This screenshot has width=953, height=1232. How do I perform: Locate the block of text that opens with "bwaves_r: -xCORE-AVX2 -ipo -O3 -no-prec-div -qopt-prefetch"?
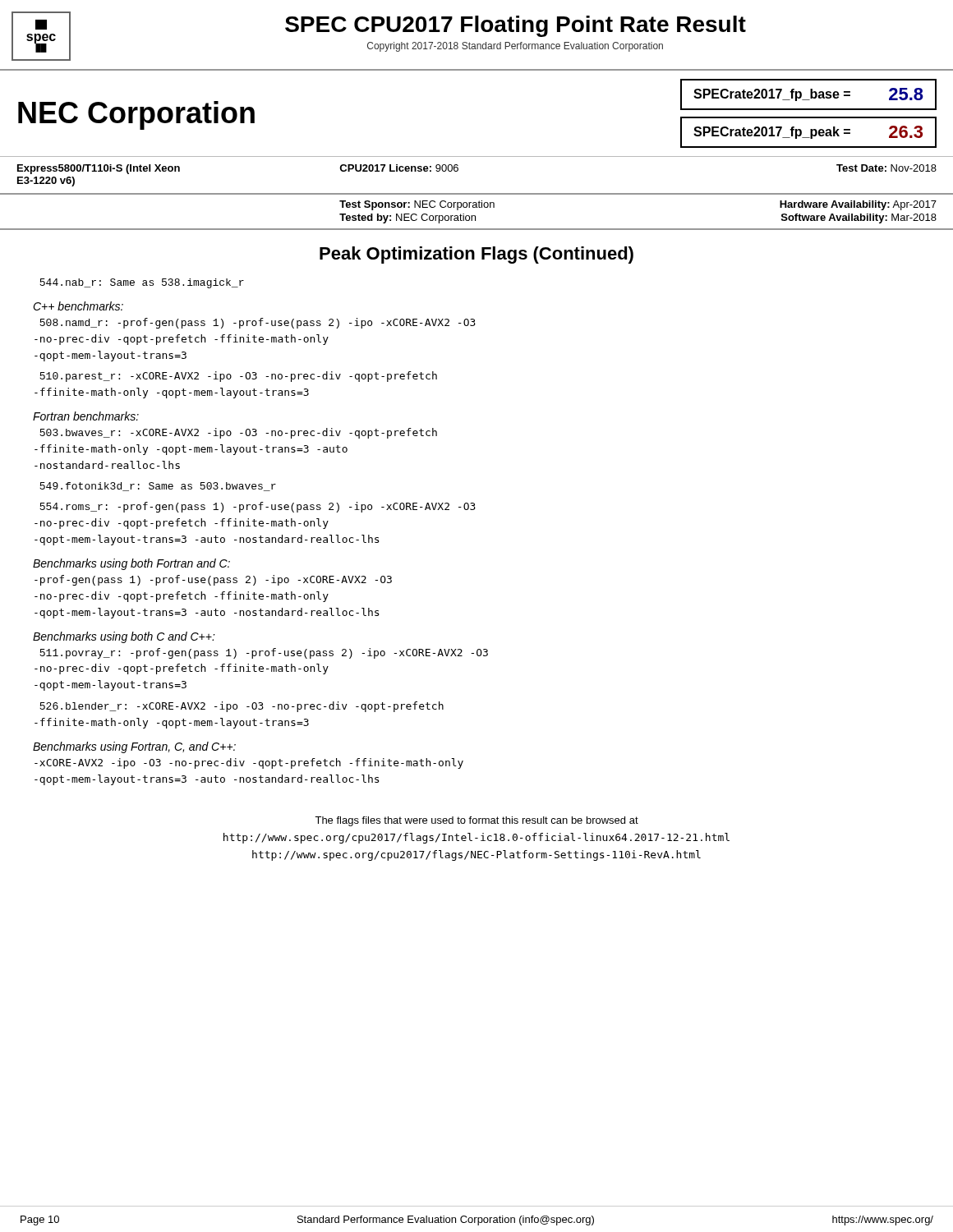pyautogui.click(x=235, y=449)
